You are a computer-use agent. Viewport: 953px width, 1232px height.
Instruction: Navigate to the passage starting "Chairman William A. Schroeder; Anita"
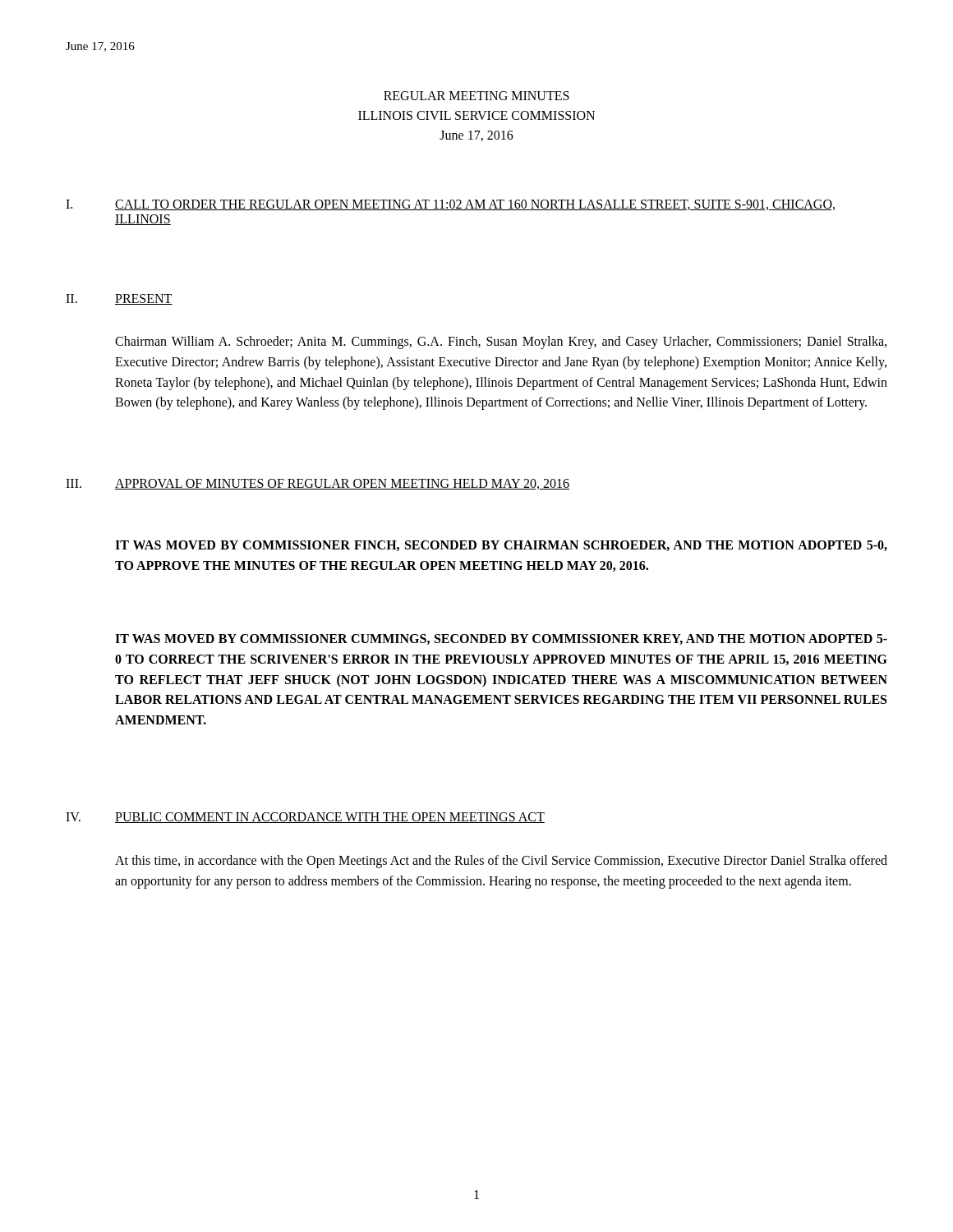501,372
